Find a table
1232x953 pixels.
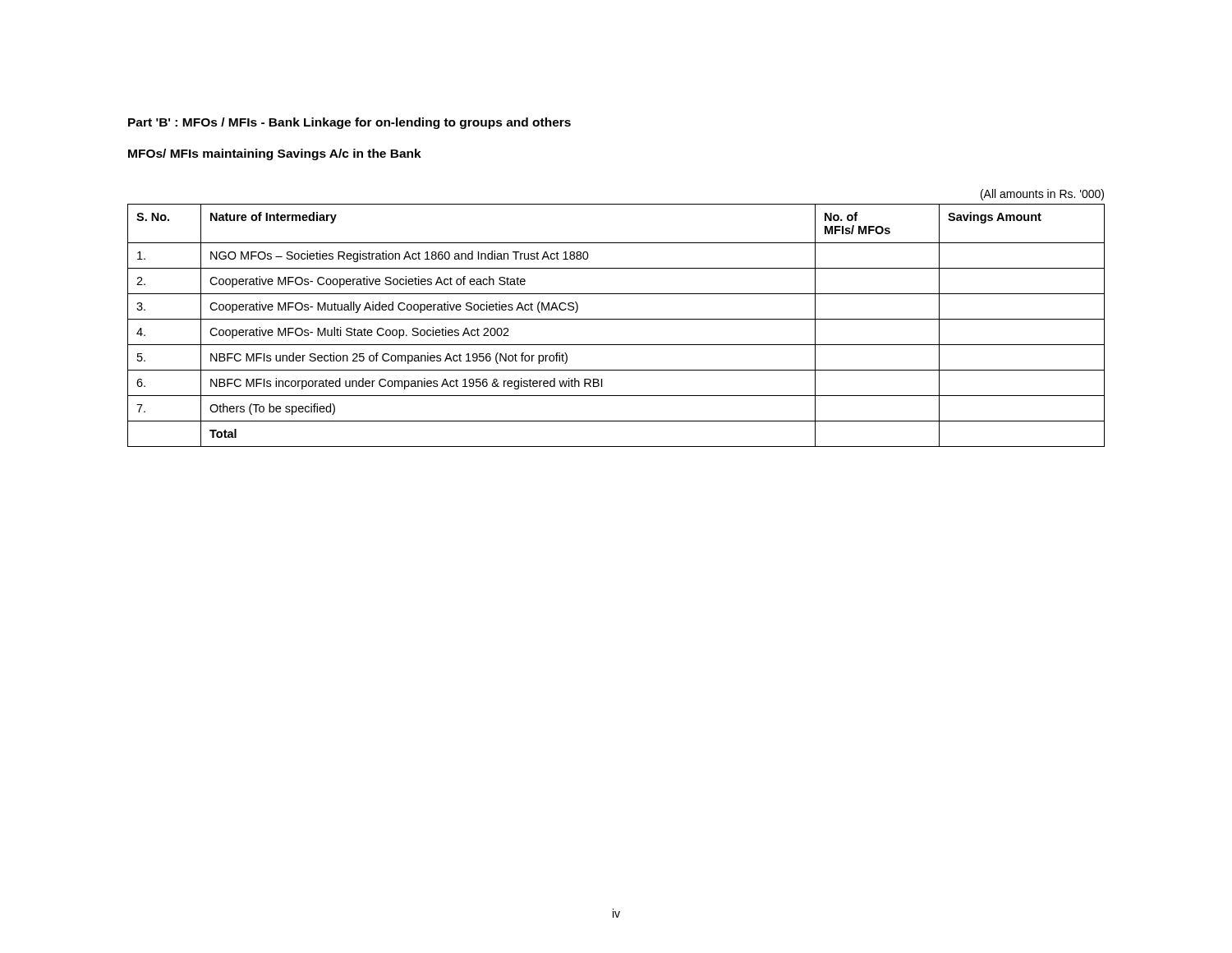point(616,325)
